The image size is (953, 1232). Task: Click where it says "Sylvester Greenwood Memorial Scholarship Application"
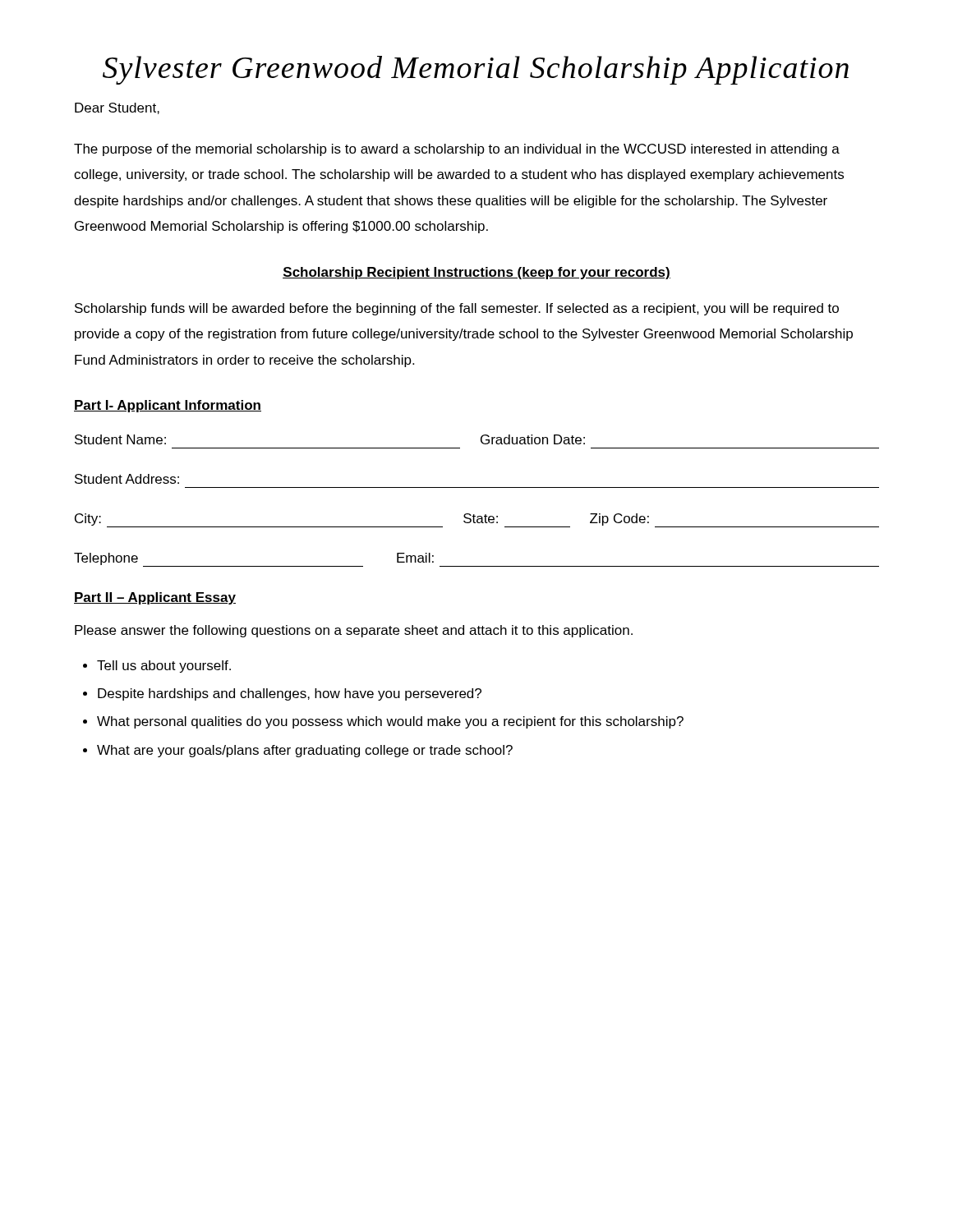(476, 67)
